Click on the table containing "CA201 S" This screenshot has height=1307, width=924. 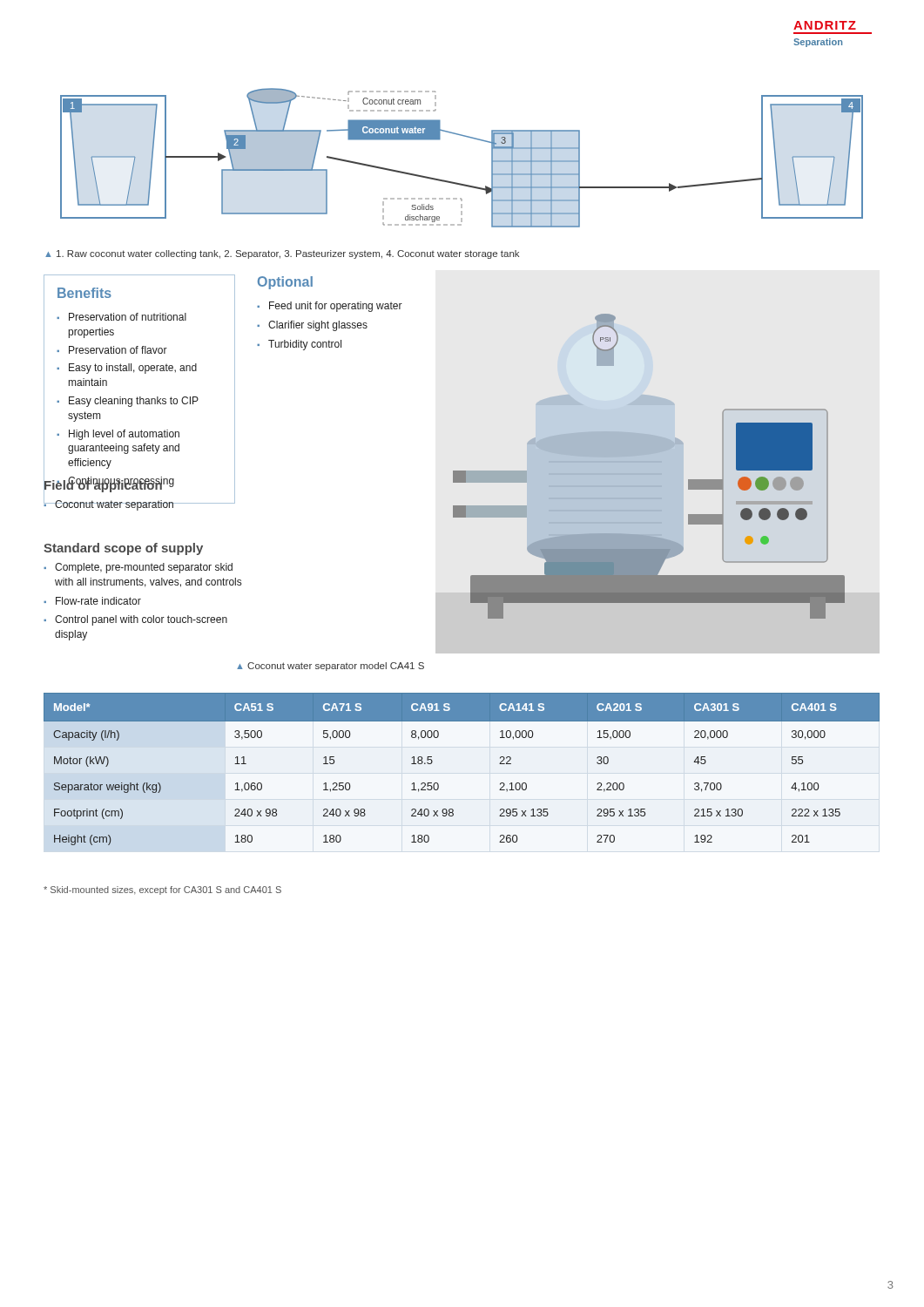tap(462, 772)
